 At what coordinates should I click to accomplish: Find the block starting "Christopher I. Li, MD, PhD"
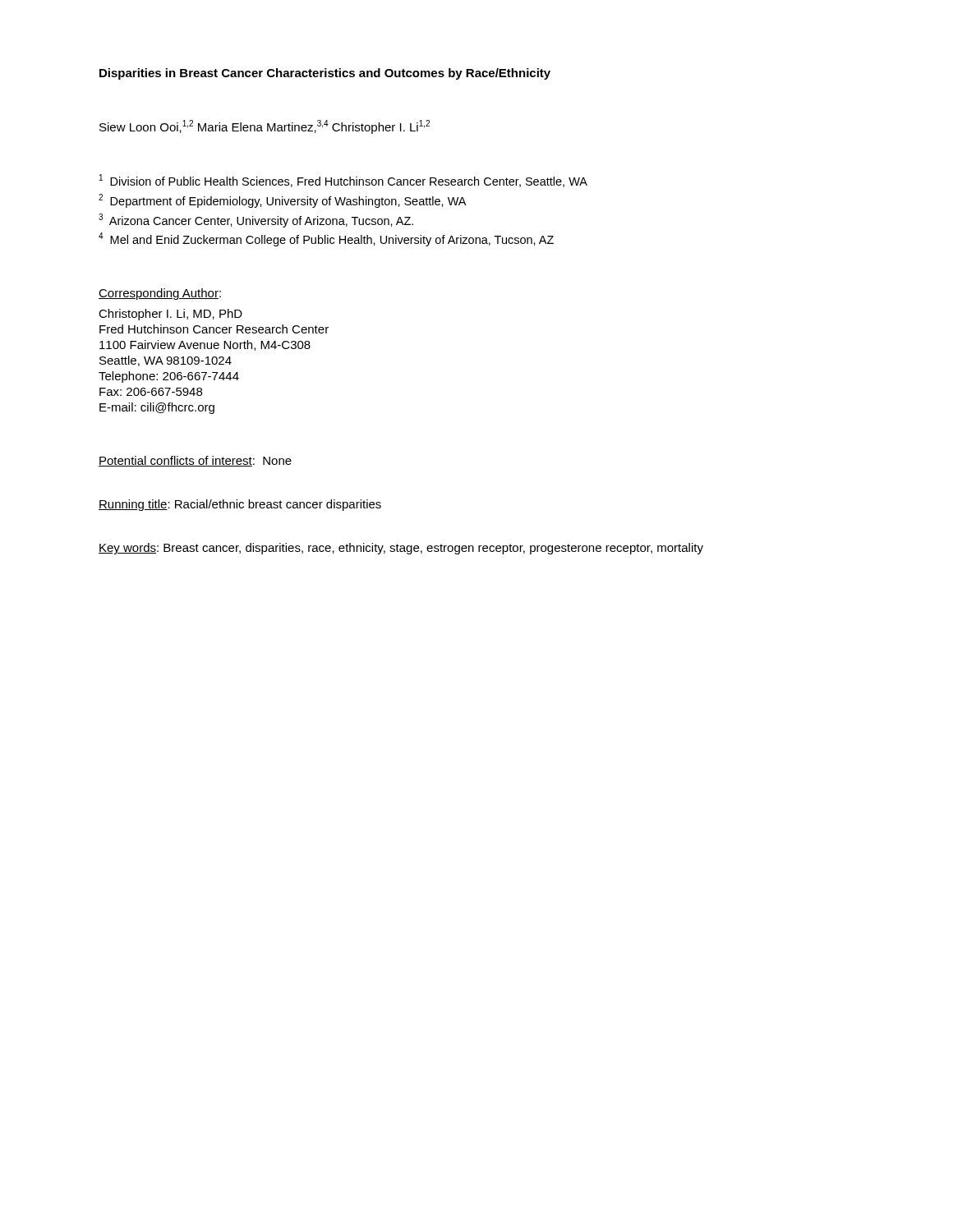pos(170,314)
